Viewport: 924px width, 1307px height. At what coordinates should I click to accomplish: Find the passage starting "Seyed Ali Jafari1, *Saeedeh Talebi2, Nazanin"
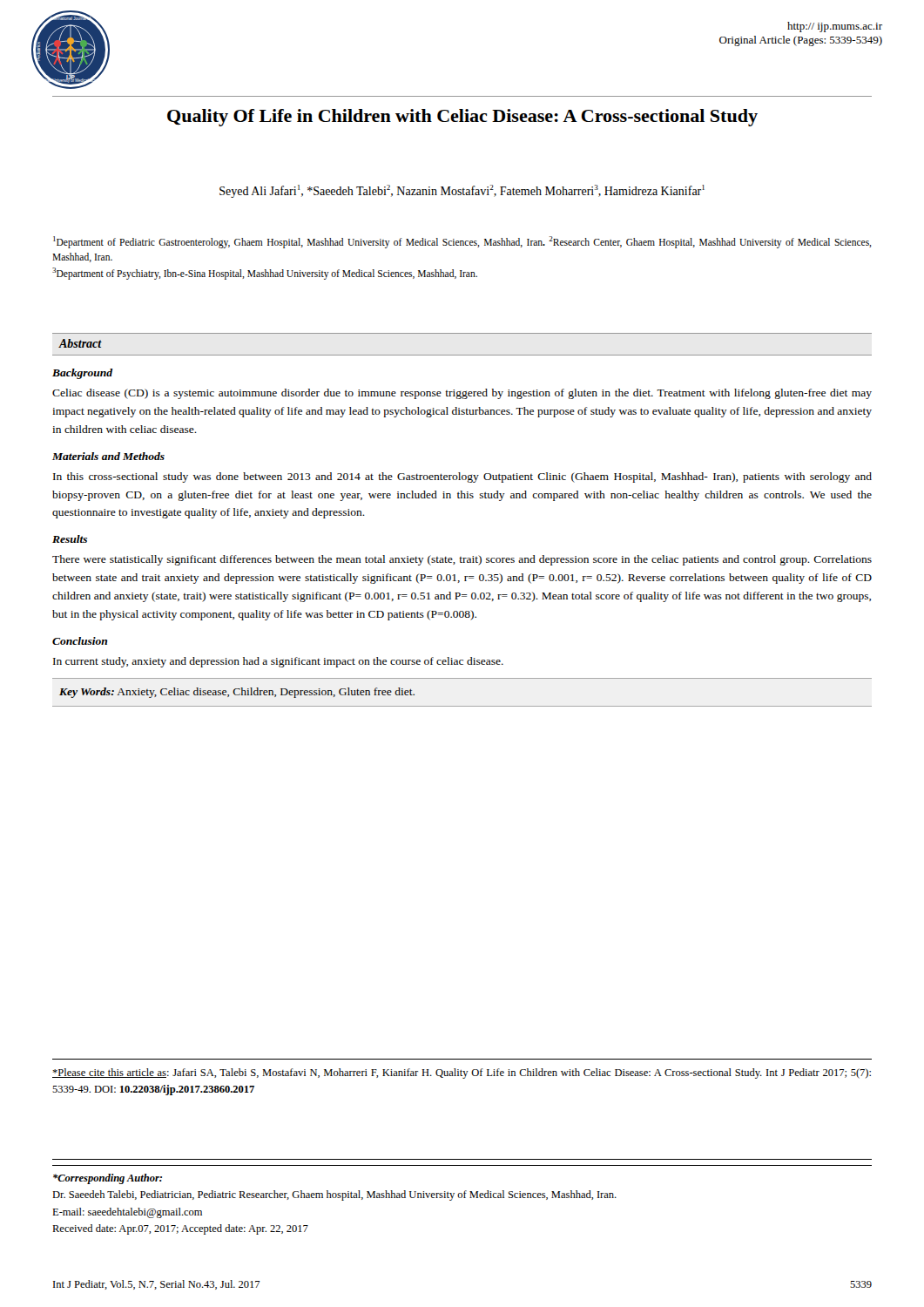click(462, 190)
